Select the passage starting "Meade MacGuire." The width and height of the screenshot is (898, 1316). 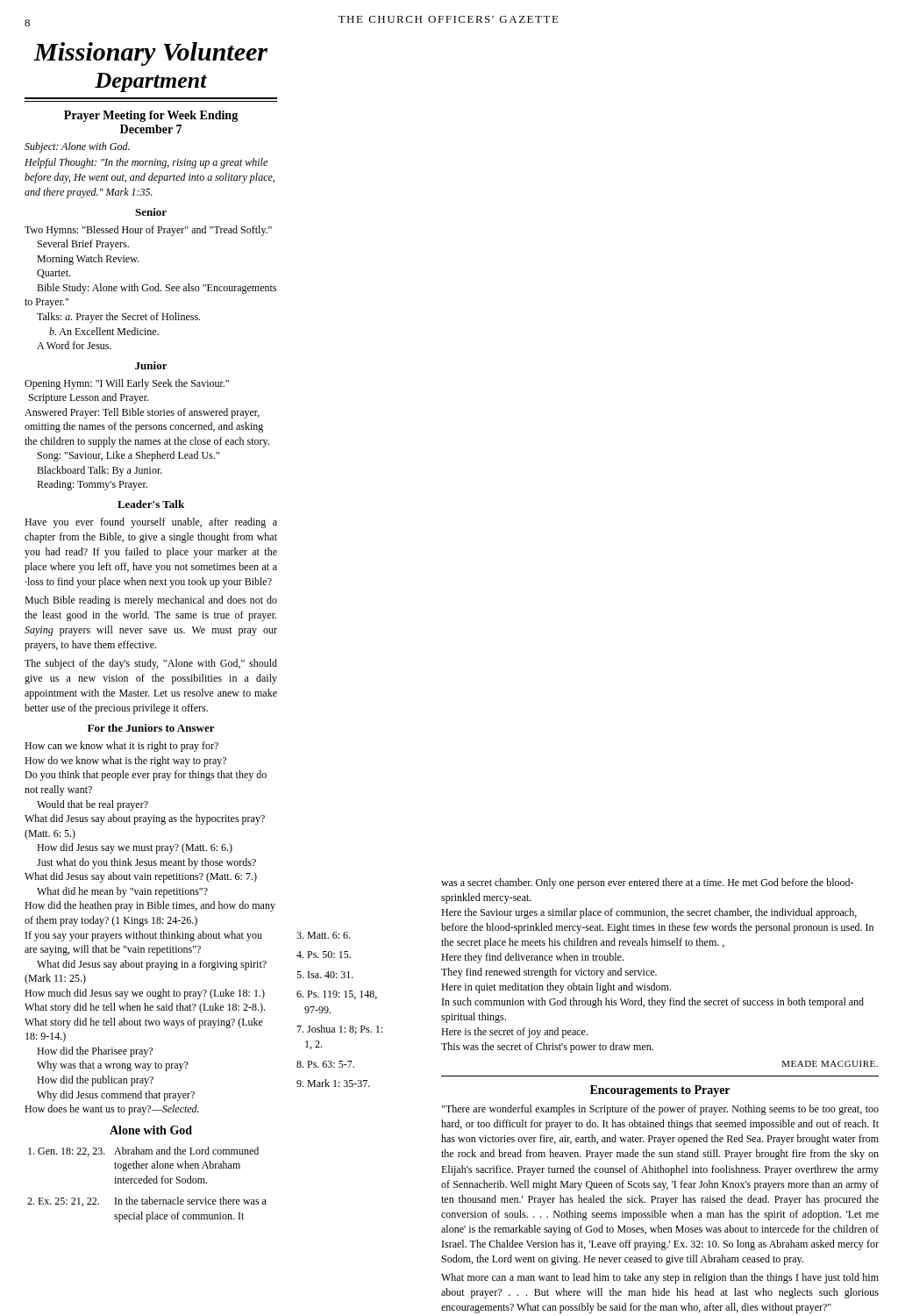[830, 1064]
